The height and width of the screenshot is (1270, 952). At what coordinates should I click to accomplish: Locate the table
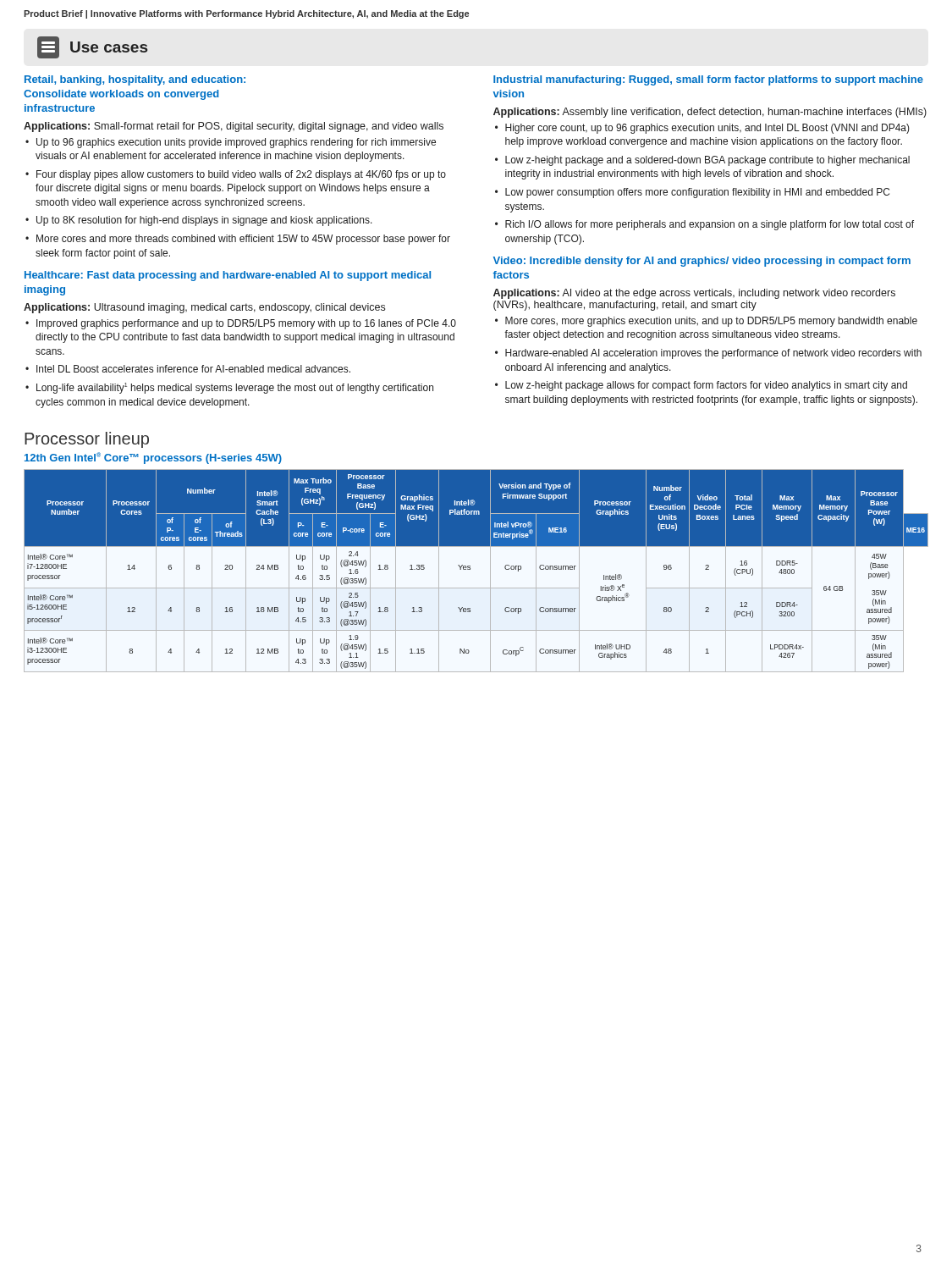point(476,571)
